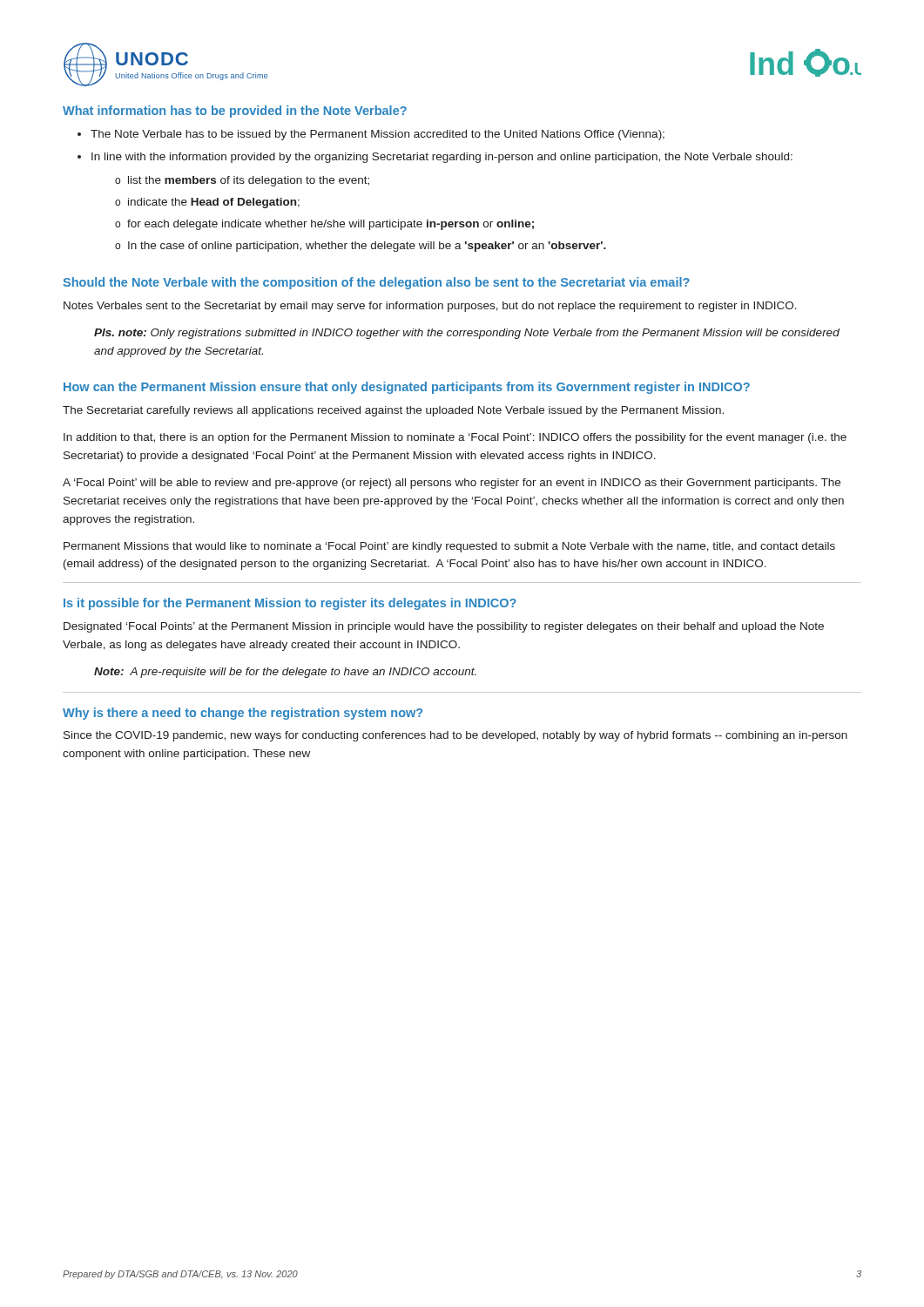Click on the text block with the text "The Secretariat carefully"
Viewport: 924px width, 1307px height.
[x=394, y=410]
